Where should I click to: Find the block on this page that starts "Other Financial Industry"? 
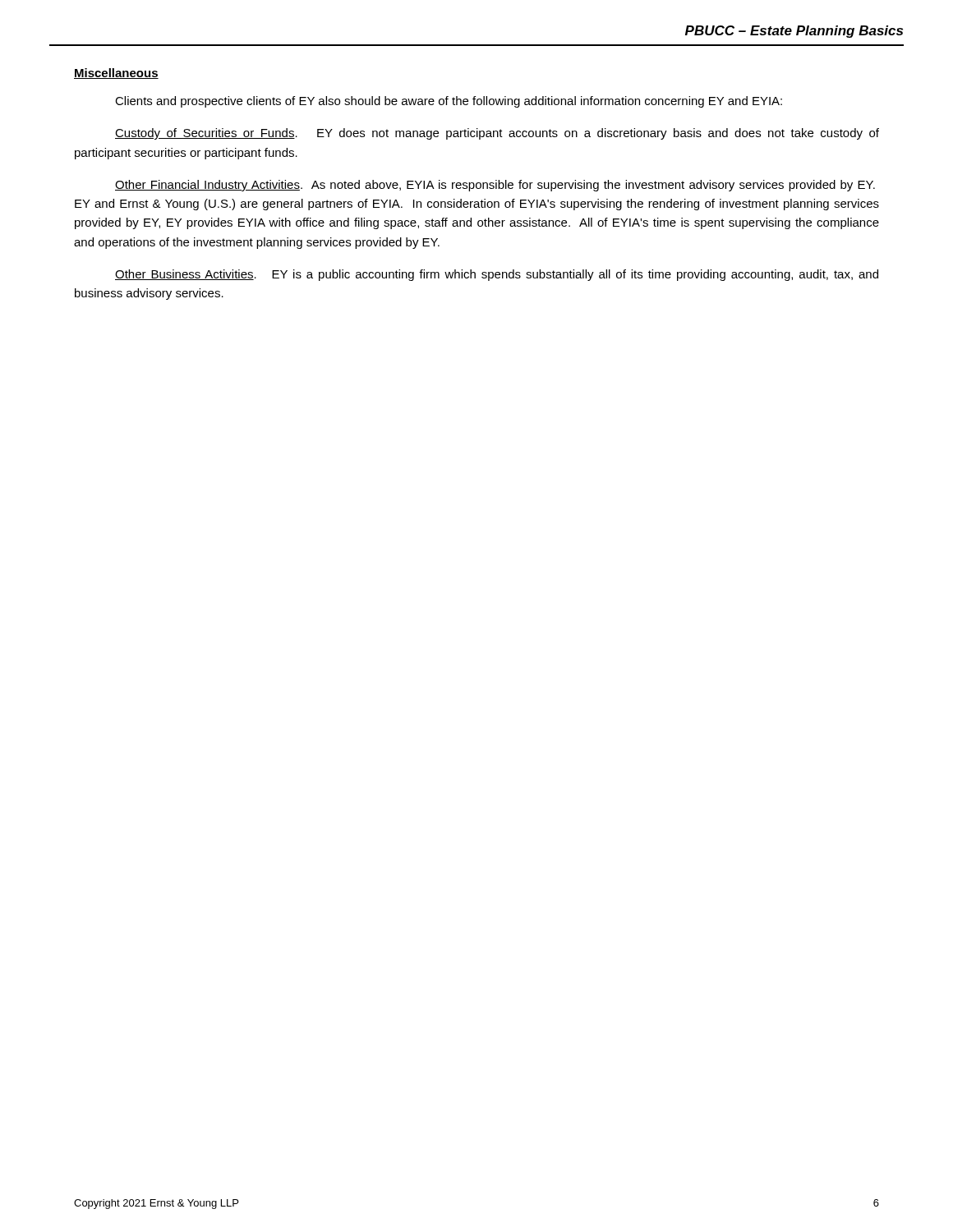[476, 213]
